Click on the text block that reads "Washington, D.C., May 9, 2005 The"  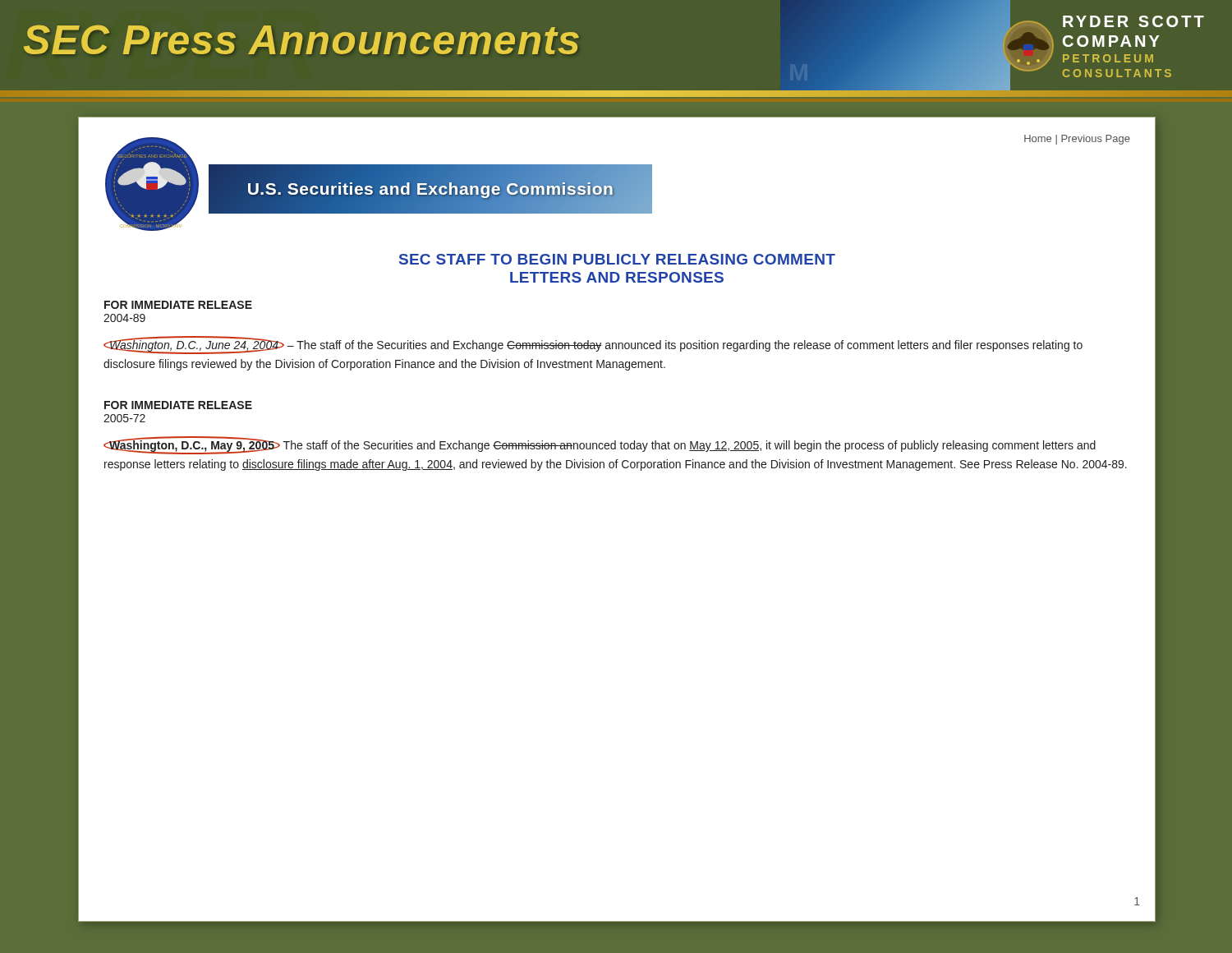click(615, 454)
